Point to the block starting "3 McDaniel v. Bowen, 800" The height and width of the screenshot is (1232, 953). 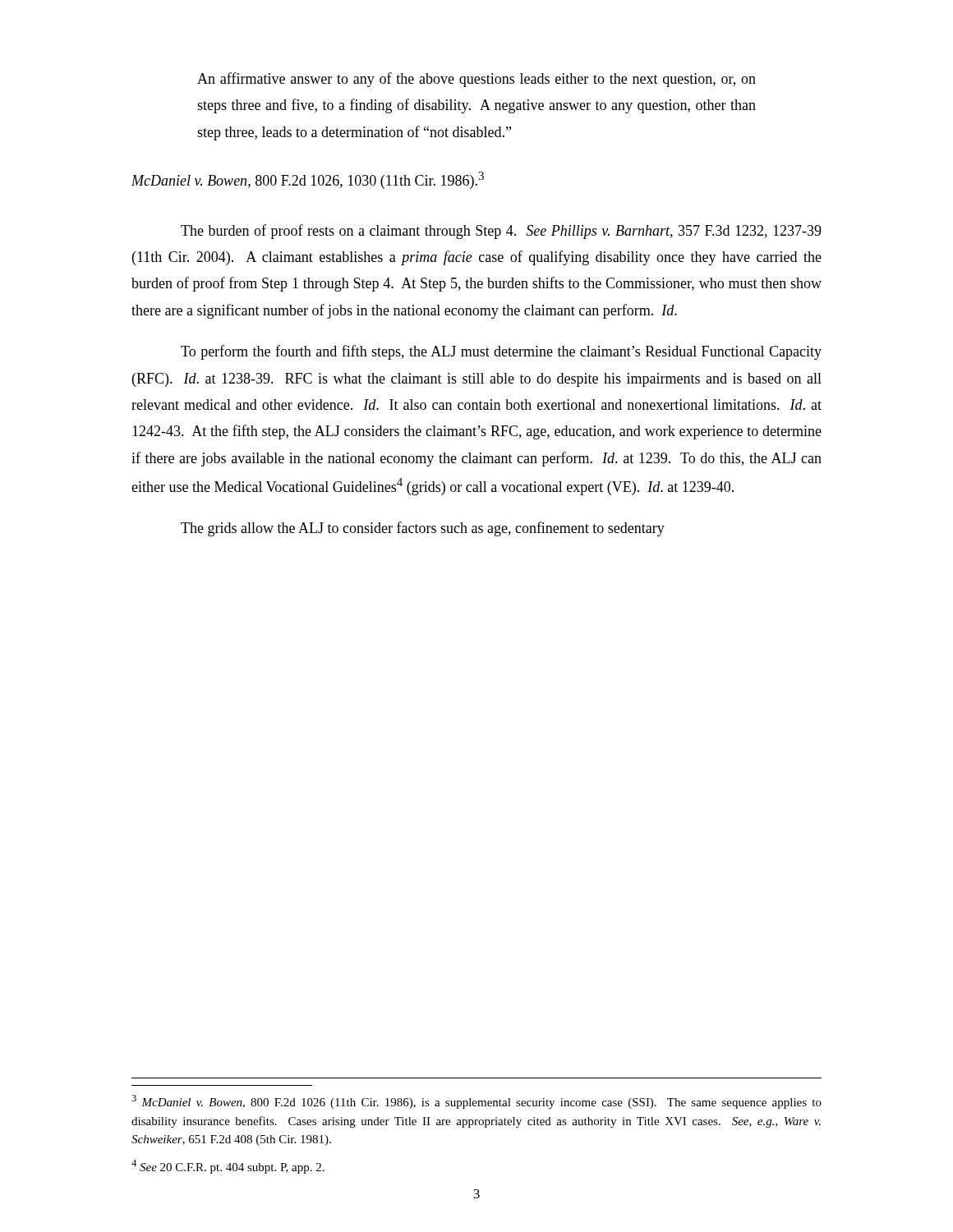point(476,1119)
